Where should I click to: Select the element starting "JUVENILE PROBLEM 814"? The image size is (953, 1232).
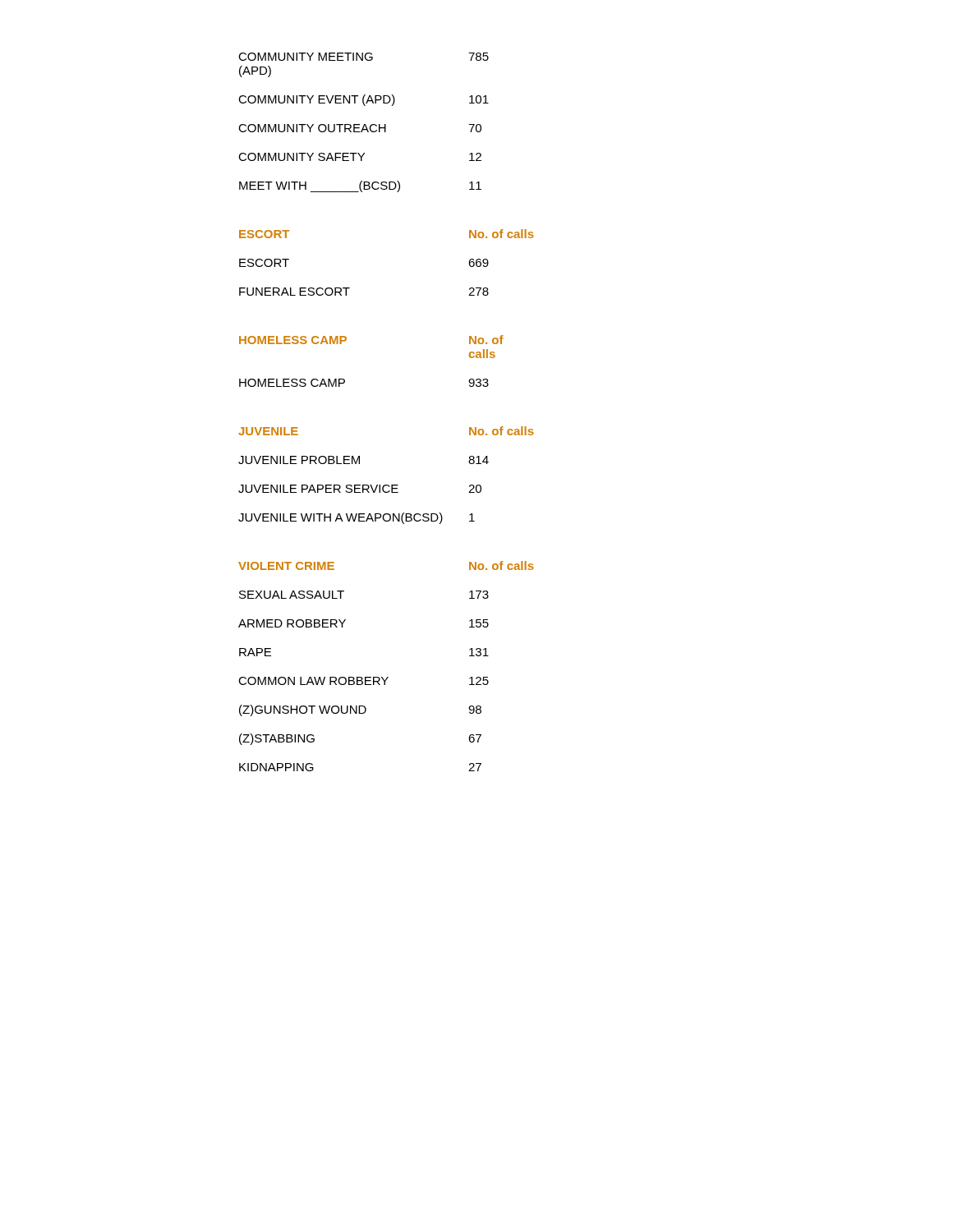(x=293, y=460)
